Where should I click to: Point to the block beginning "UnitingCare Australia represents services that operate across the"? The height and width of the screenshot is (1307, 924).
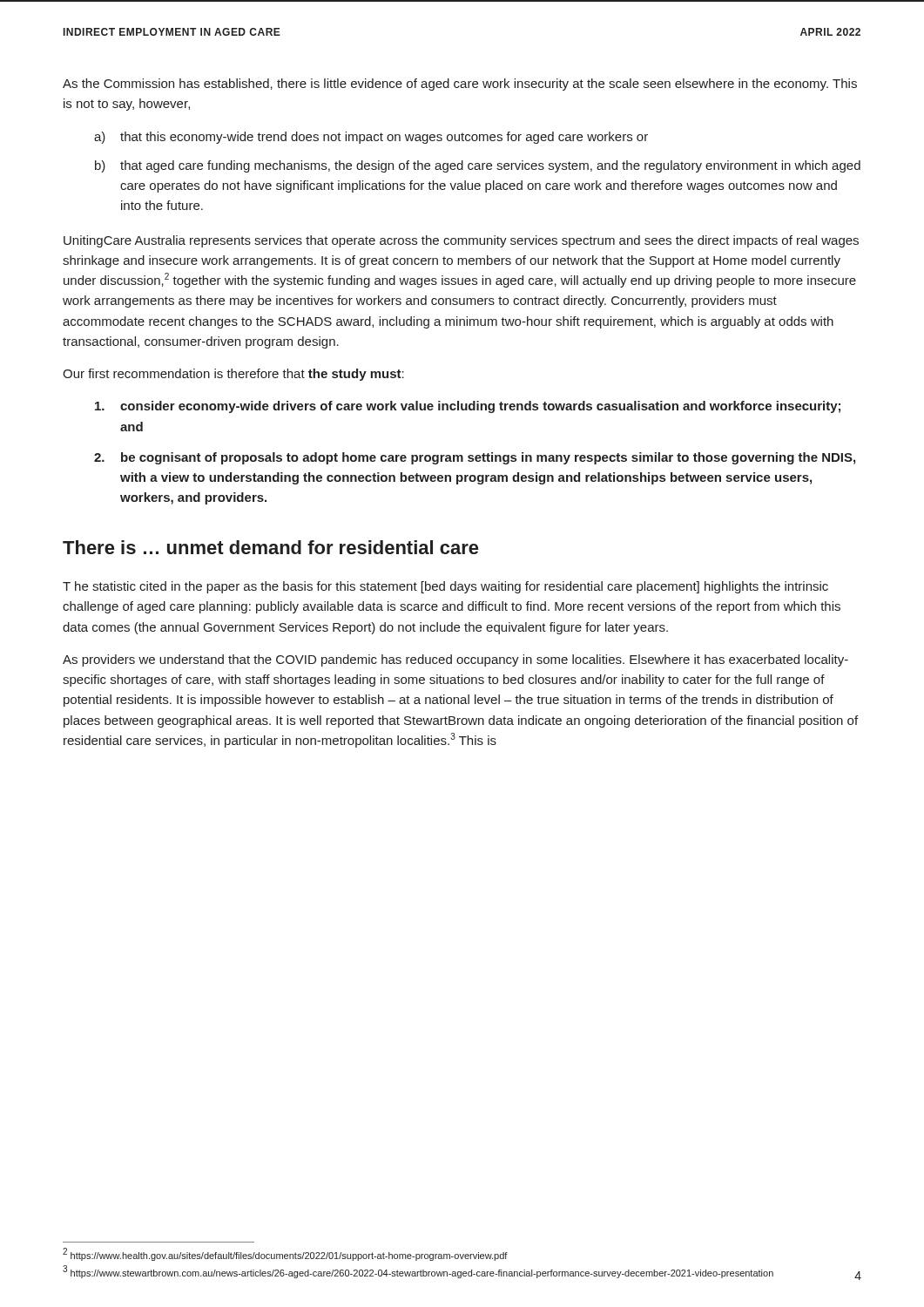[461, 290]
